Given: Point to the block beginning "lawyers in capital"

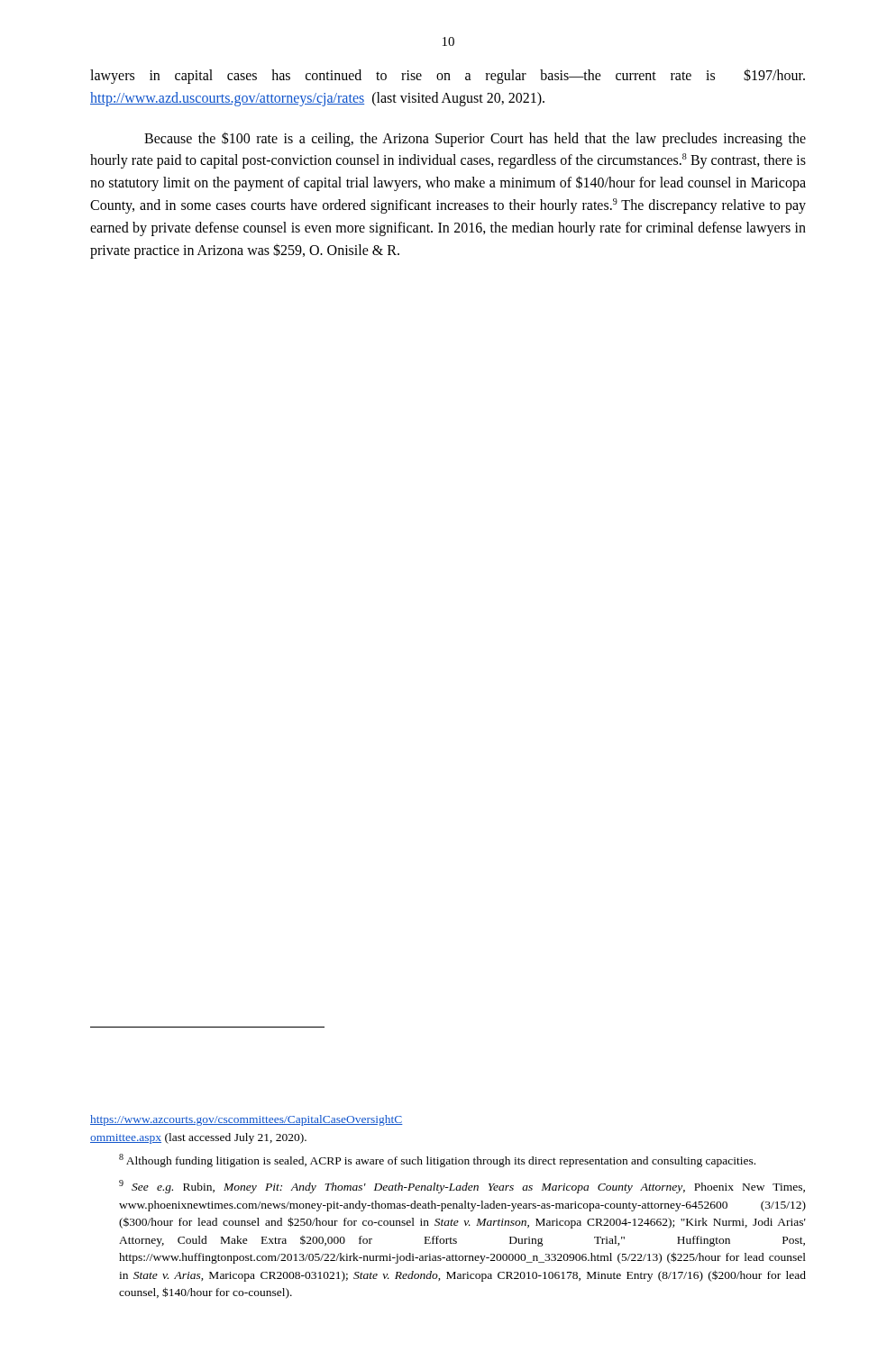Looking at the screenshot, I should coord(448,86).
